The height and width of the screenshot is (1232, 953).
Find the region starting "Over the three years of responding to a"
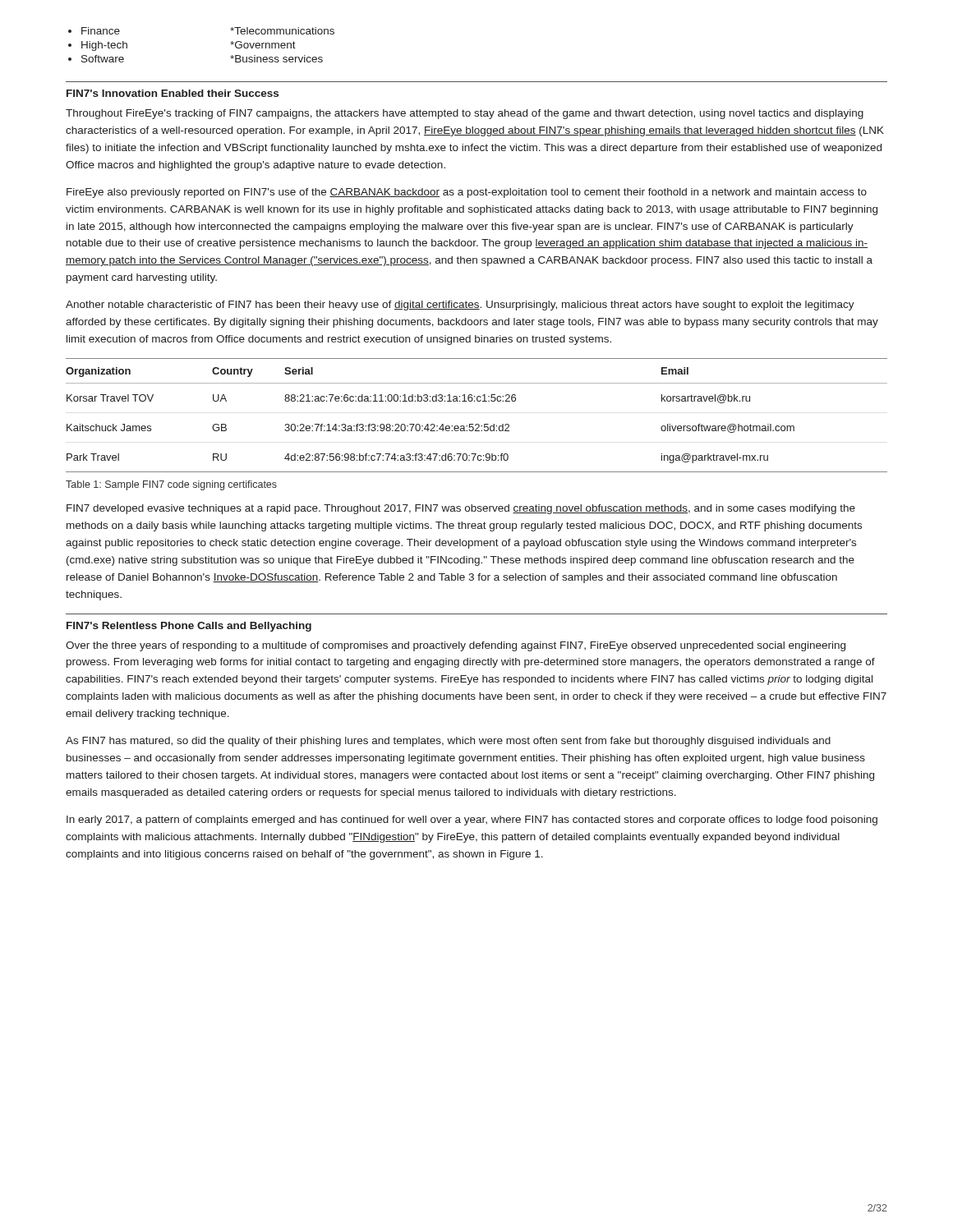click(x=476, y=680)
